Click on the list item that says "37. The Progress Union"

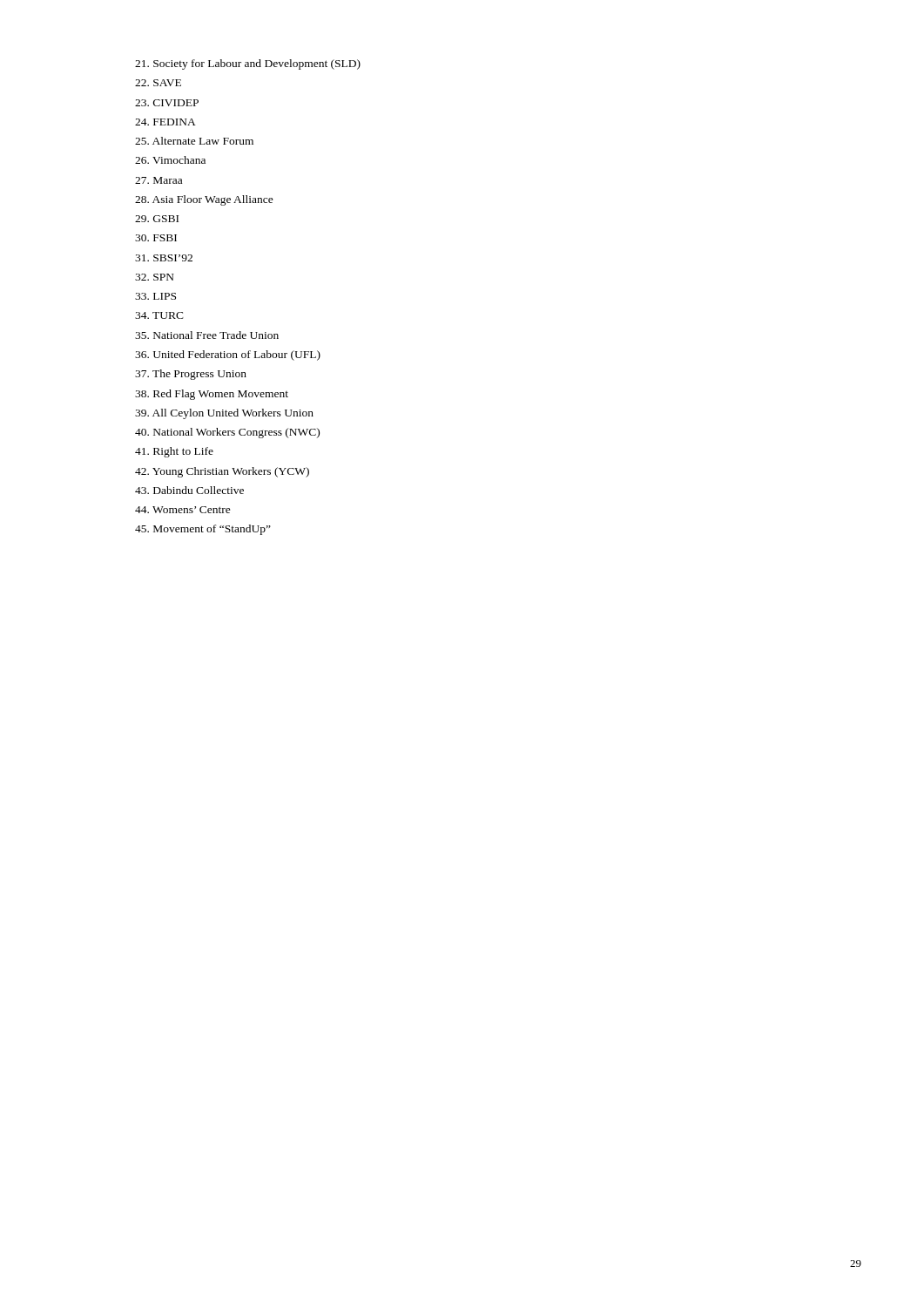pyautogui.click(x=191, y=374)
